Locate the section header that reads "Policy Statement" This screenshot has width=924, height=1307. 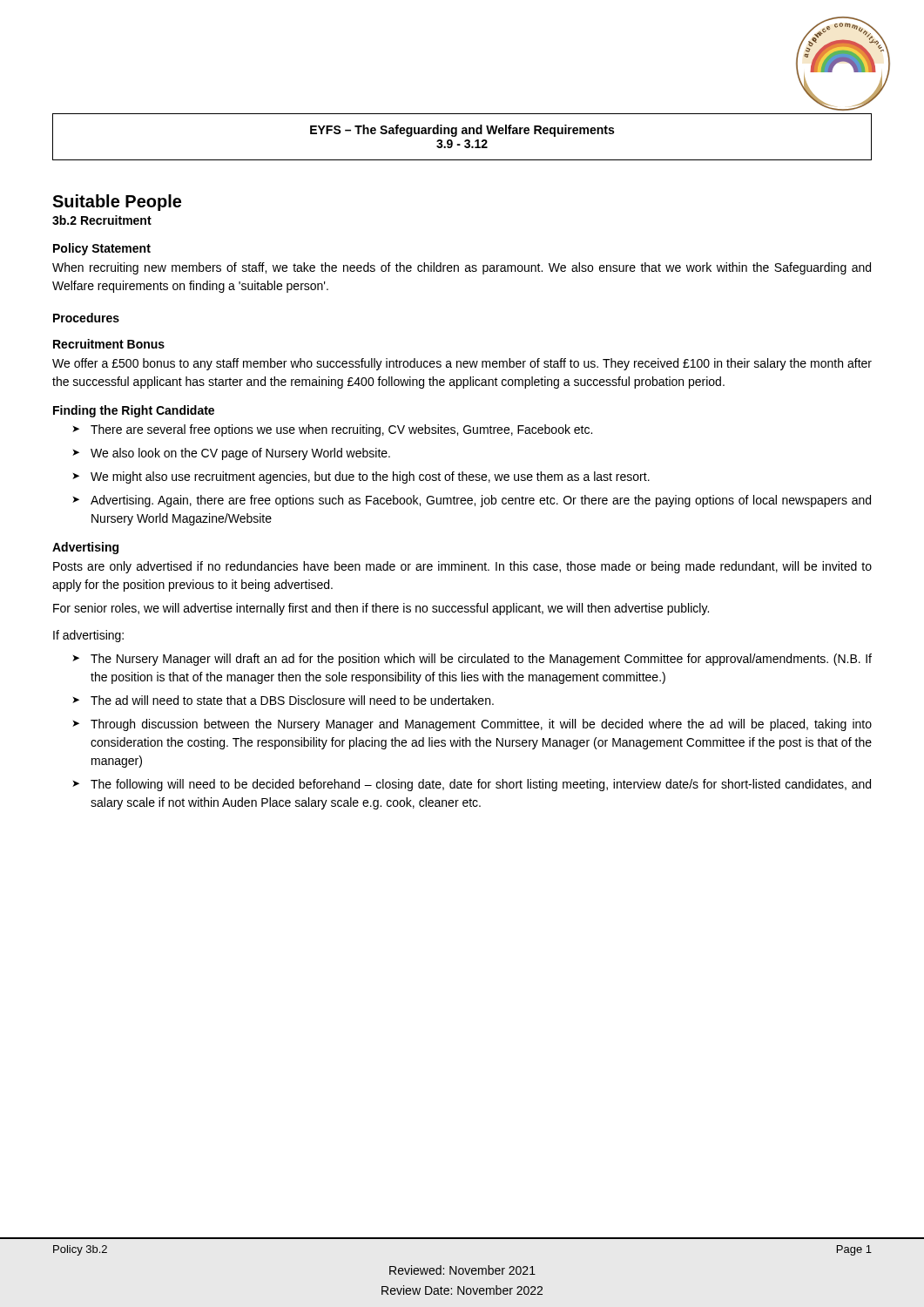pyautogui.click(x=101, y=248)
